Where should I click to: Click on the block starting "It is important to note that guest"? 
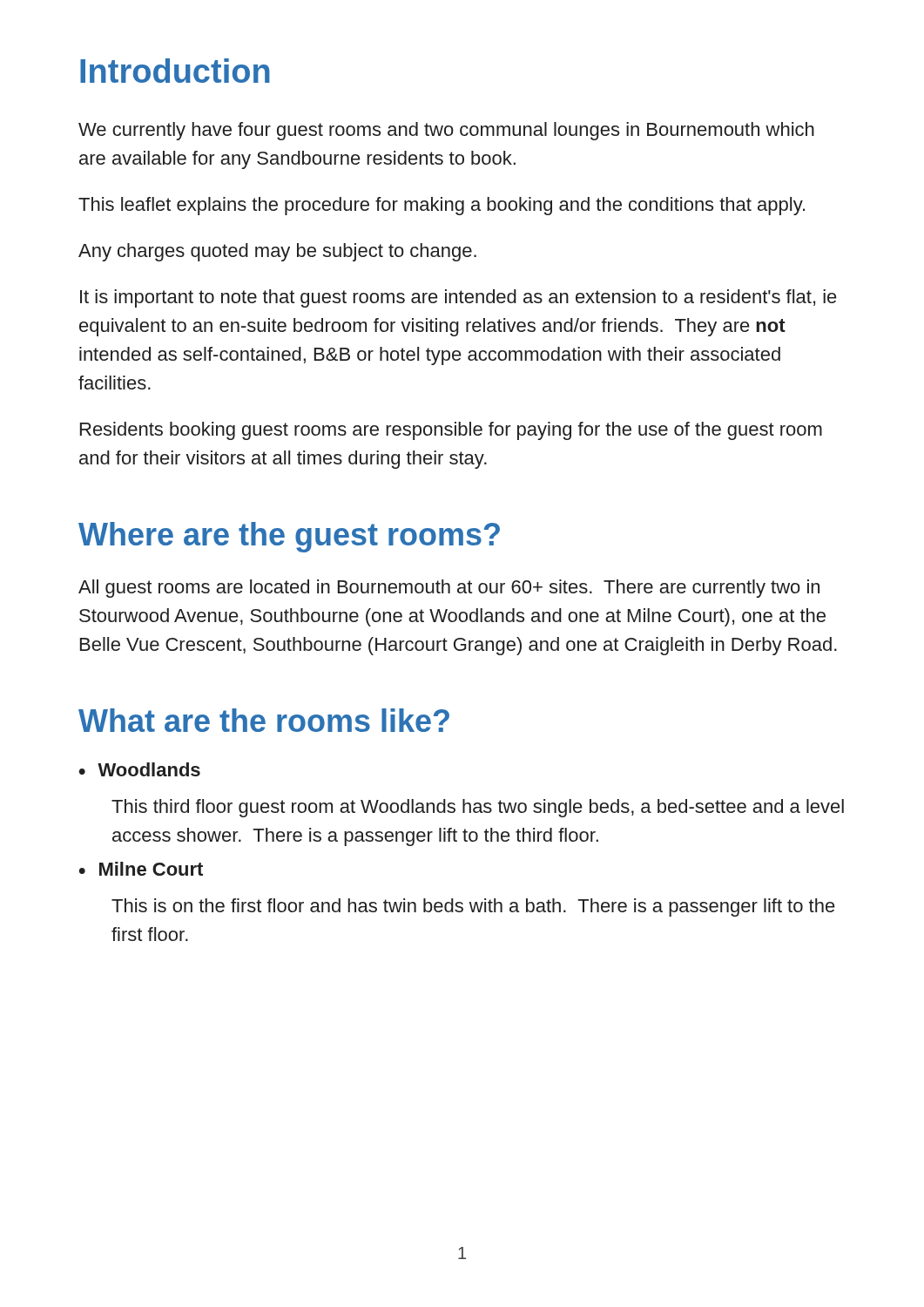[x=458, y=339]
